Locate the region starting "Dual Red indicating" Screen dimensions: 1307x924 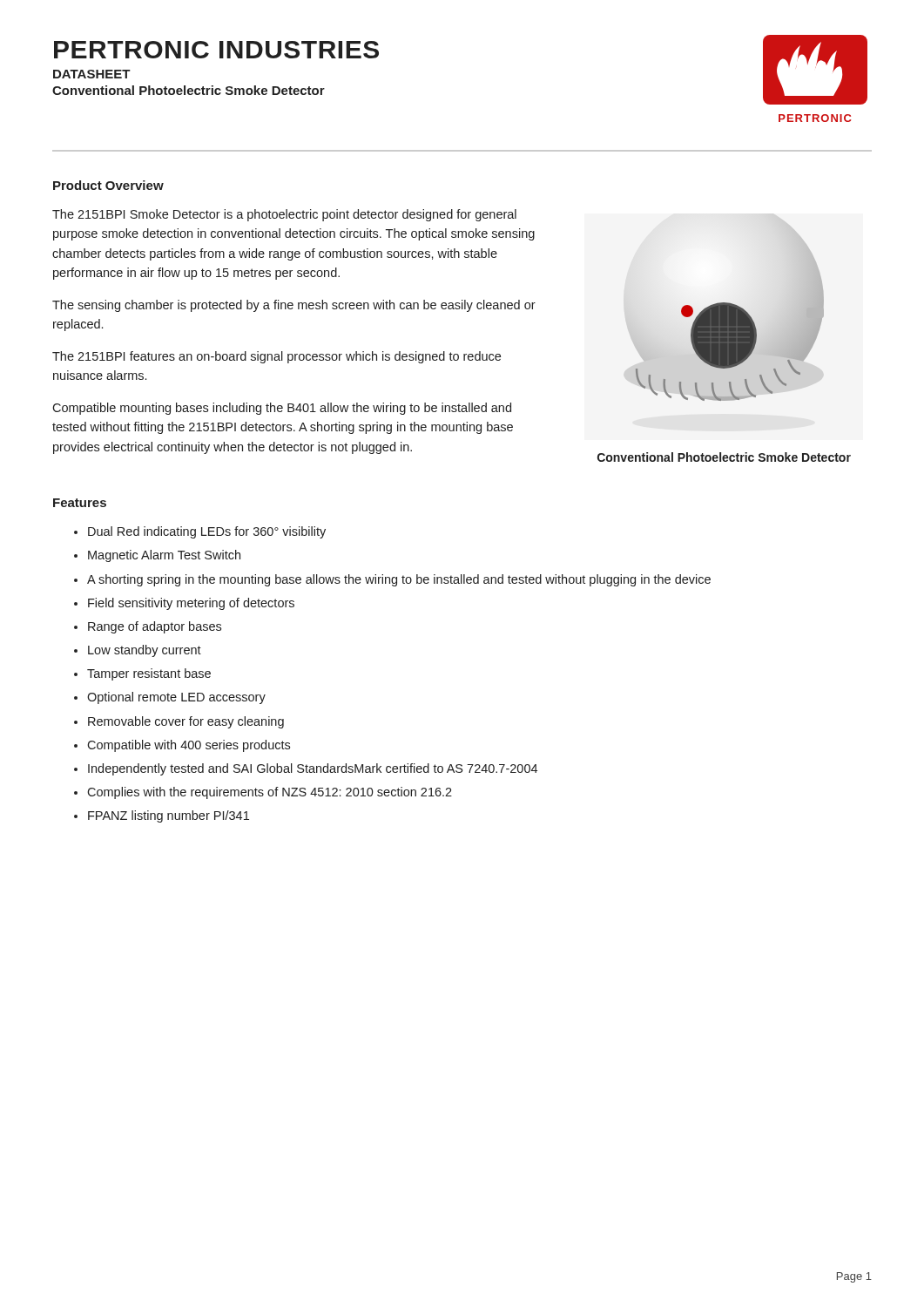(x=207, y=532)
